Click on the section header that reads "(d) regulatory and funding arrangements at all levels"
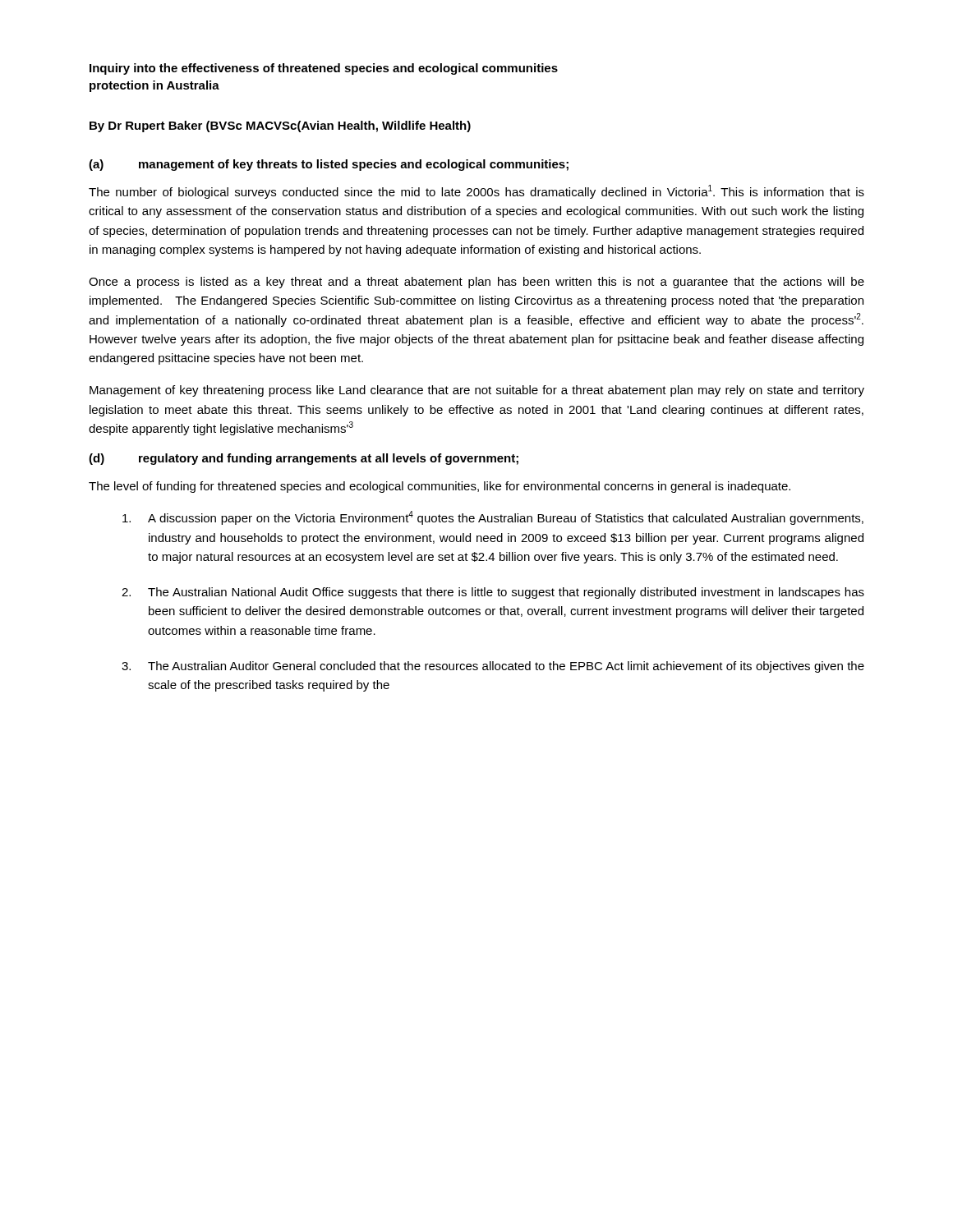Screen dimensions: 1232x953 click(x=476, y=458)
